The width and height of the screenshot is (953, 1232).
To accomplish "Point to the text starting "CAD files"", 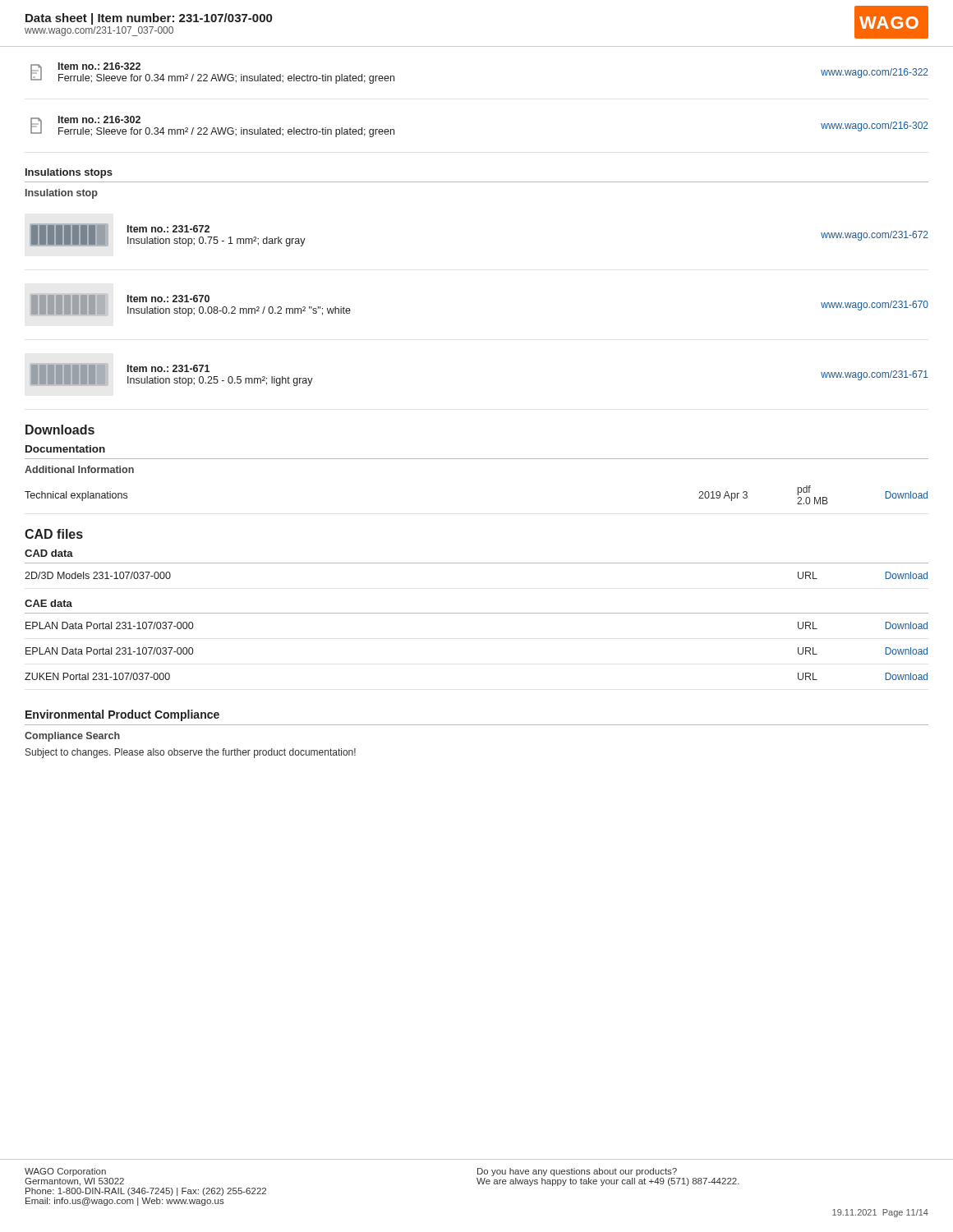I will pyautogui.click(x=54, y=534).
